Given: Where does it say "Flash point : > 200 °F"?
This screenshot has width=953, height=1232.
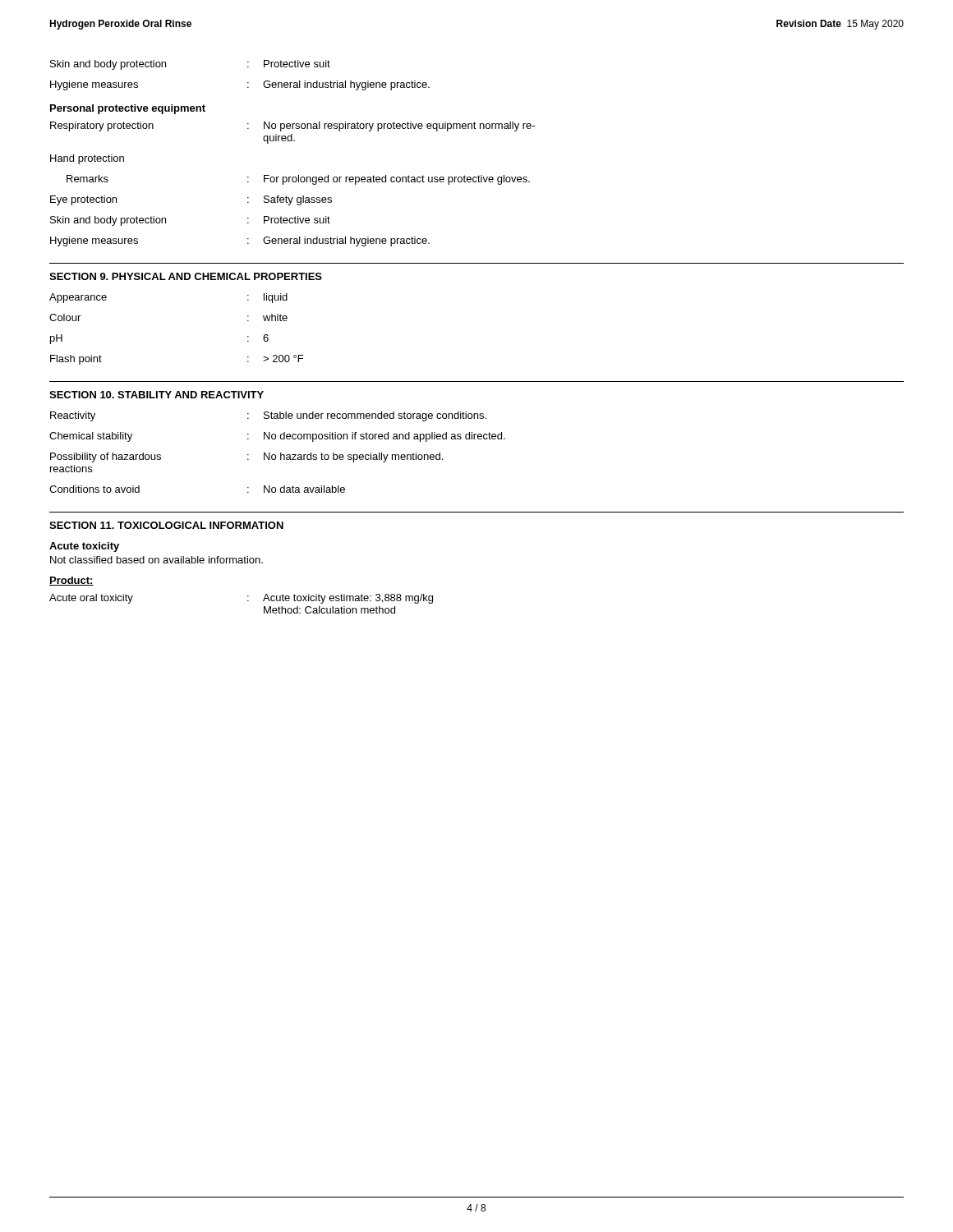Looking at the screenshot, I should 71,359.
